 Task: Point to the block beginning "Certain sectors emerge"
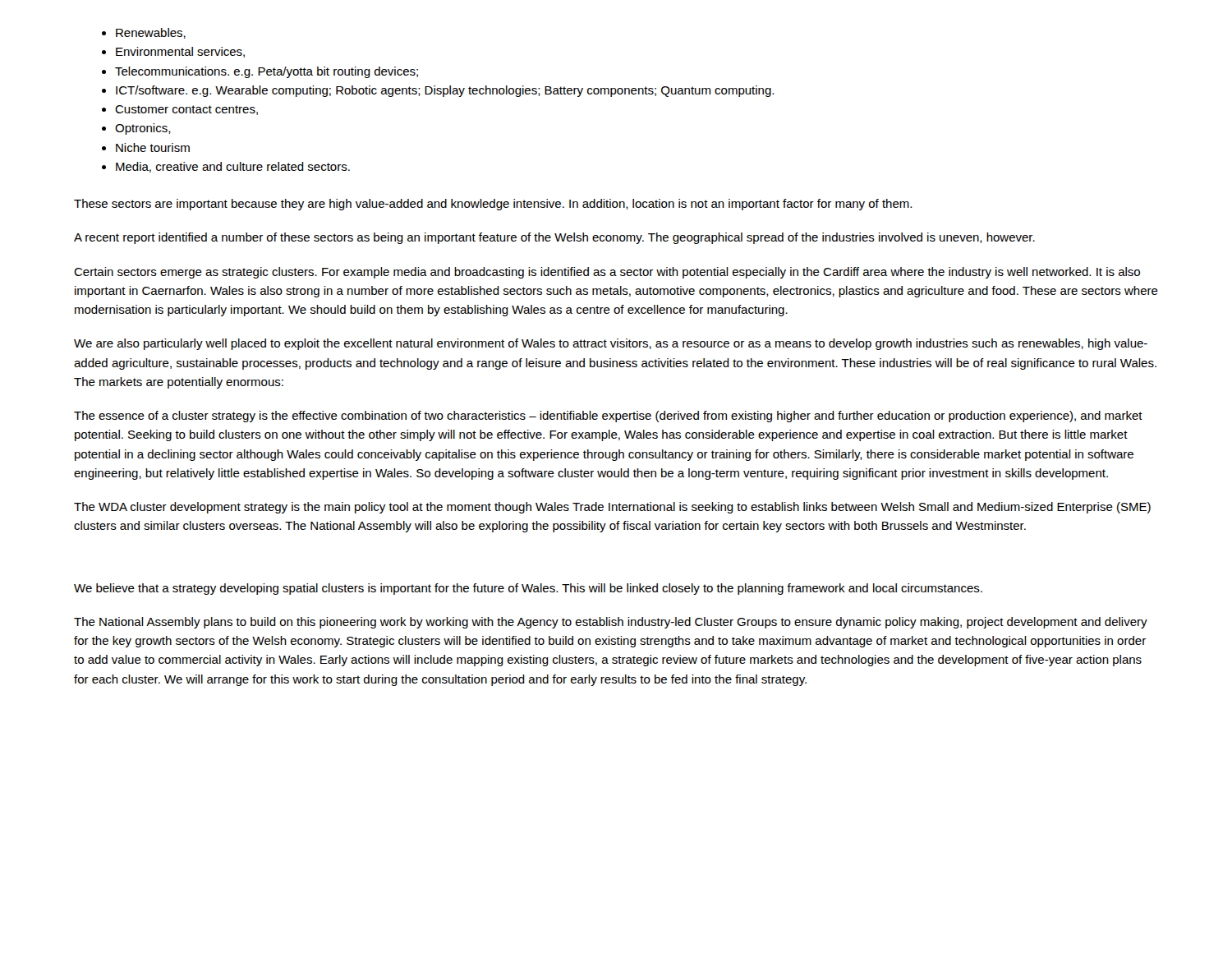pos(616,290)
